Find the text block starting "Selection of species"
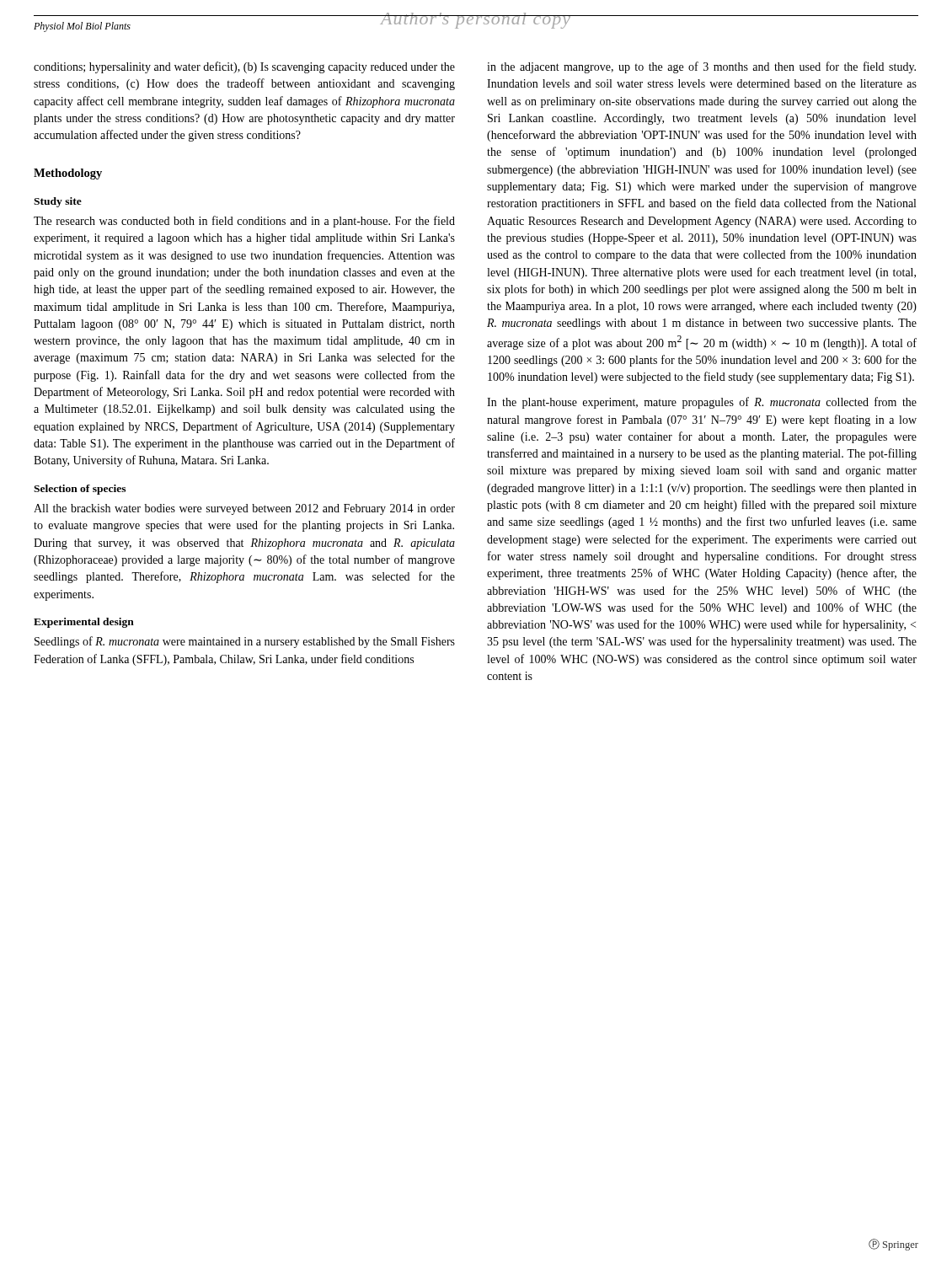This screenshot has height=1264, width=952. point(80,488)
